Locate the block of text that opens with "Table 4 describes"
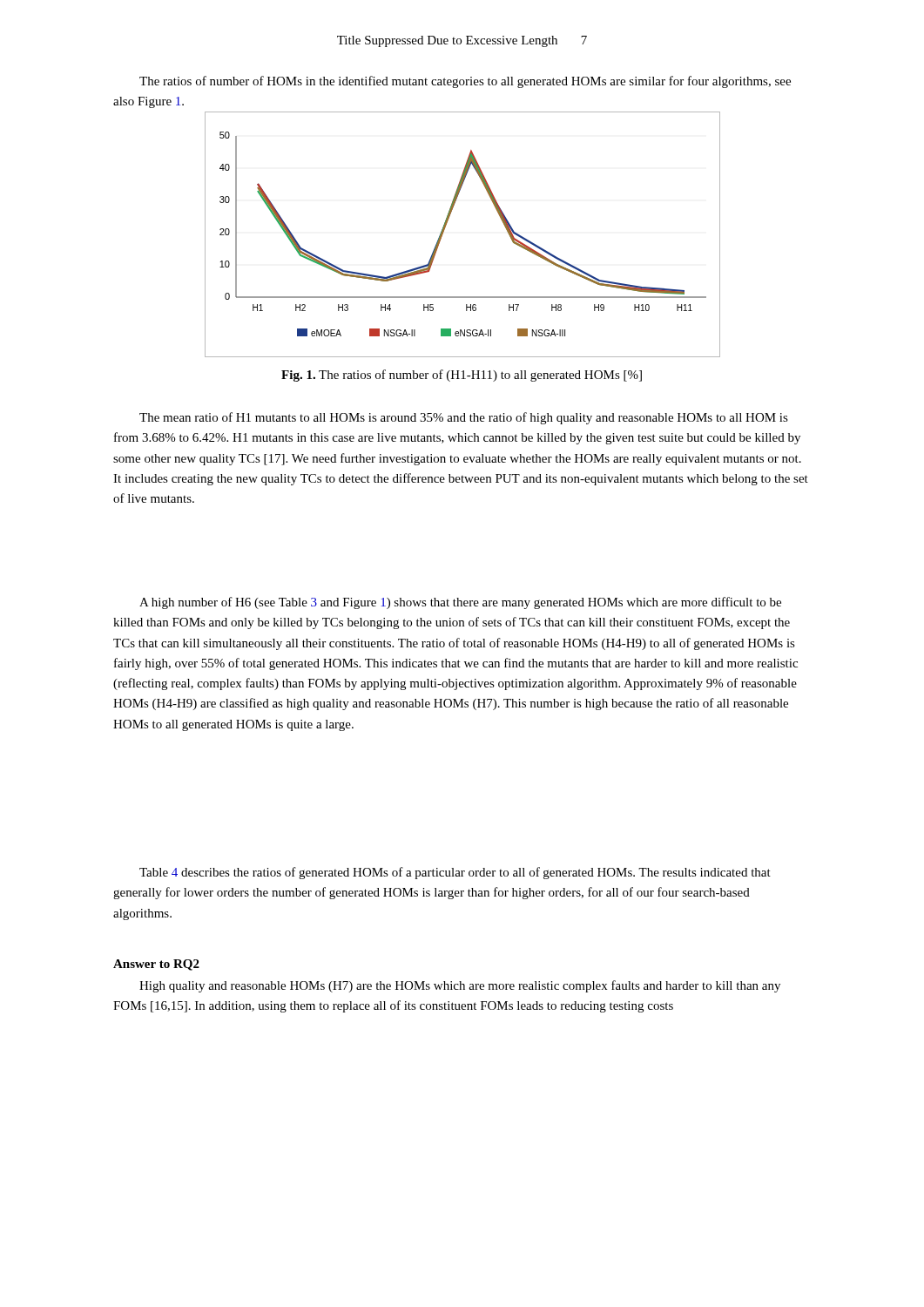Image resolution: width=924 pixels, height=1307 pixels. pyautogui.click(x=442, y=892)
